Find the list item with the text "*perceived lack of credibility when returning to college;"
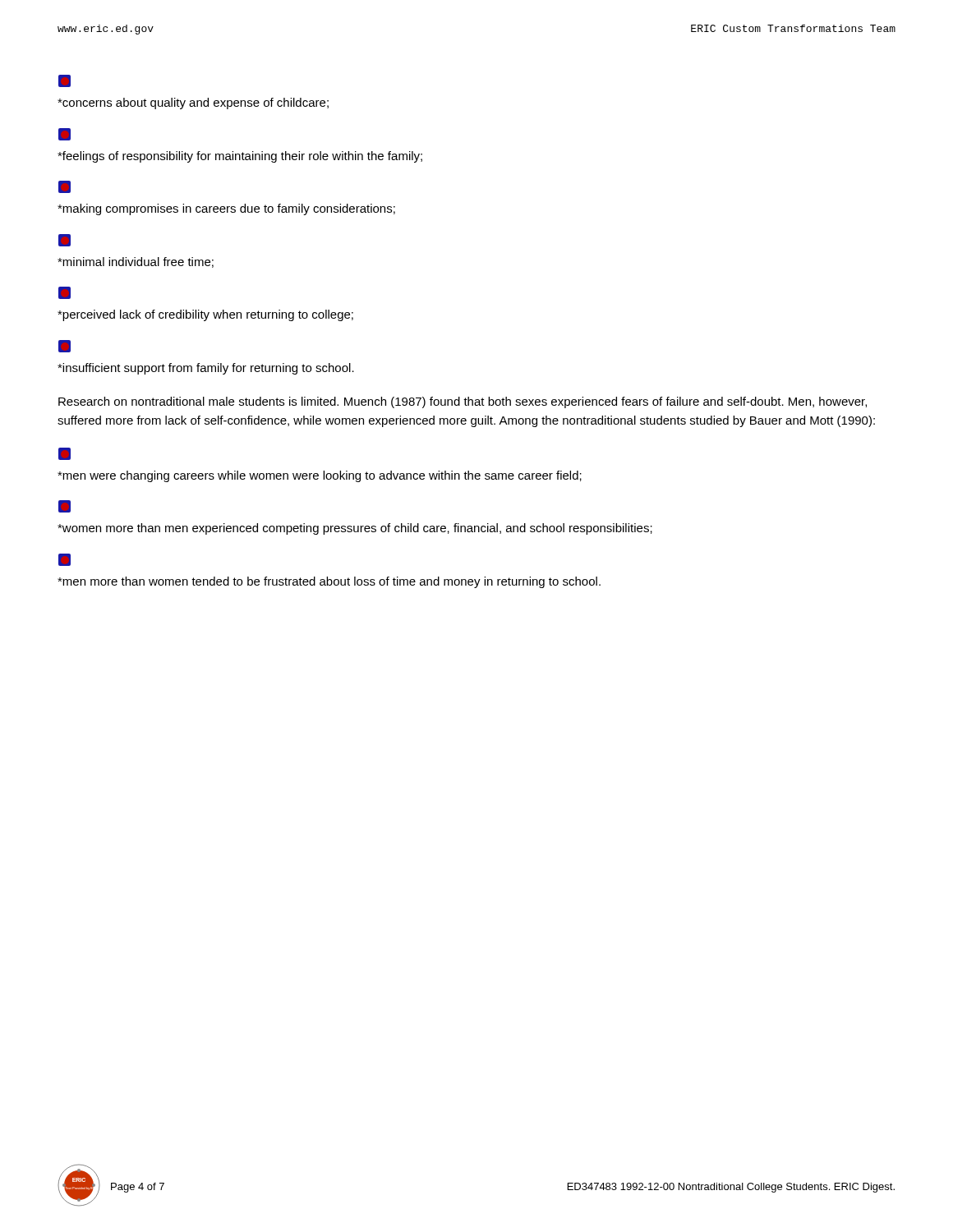Viewport: 953px width, 1232px height. [206, 314]
